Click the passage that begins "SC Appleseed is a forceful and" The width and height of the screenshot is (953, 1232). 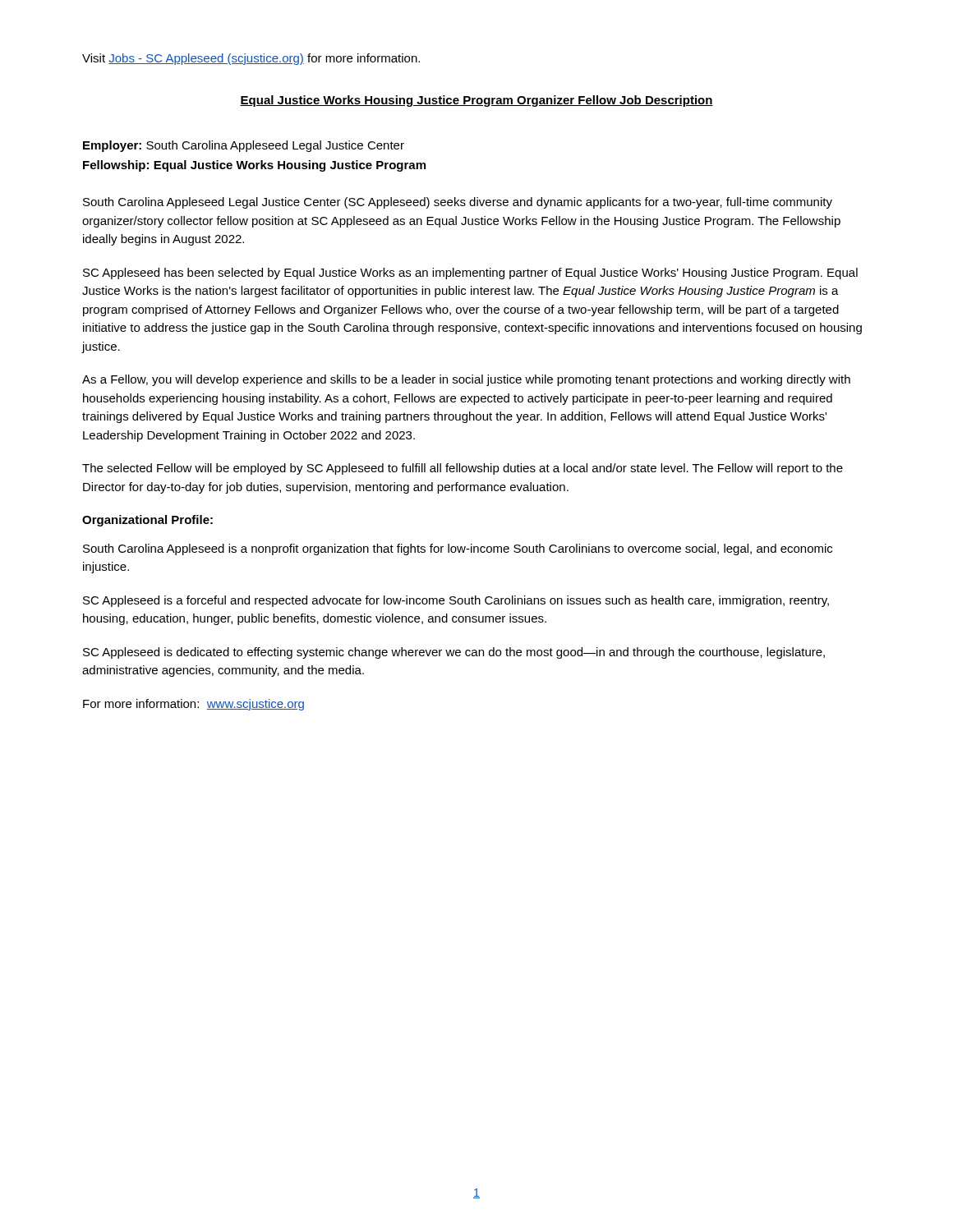click(476, 609)
